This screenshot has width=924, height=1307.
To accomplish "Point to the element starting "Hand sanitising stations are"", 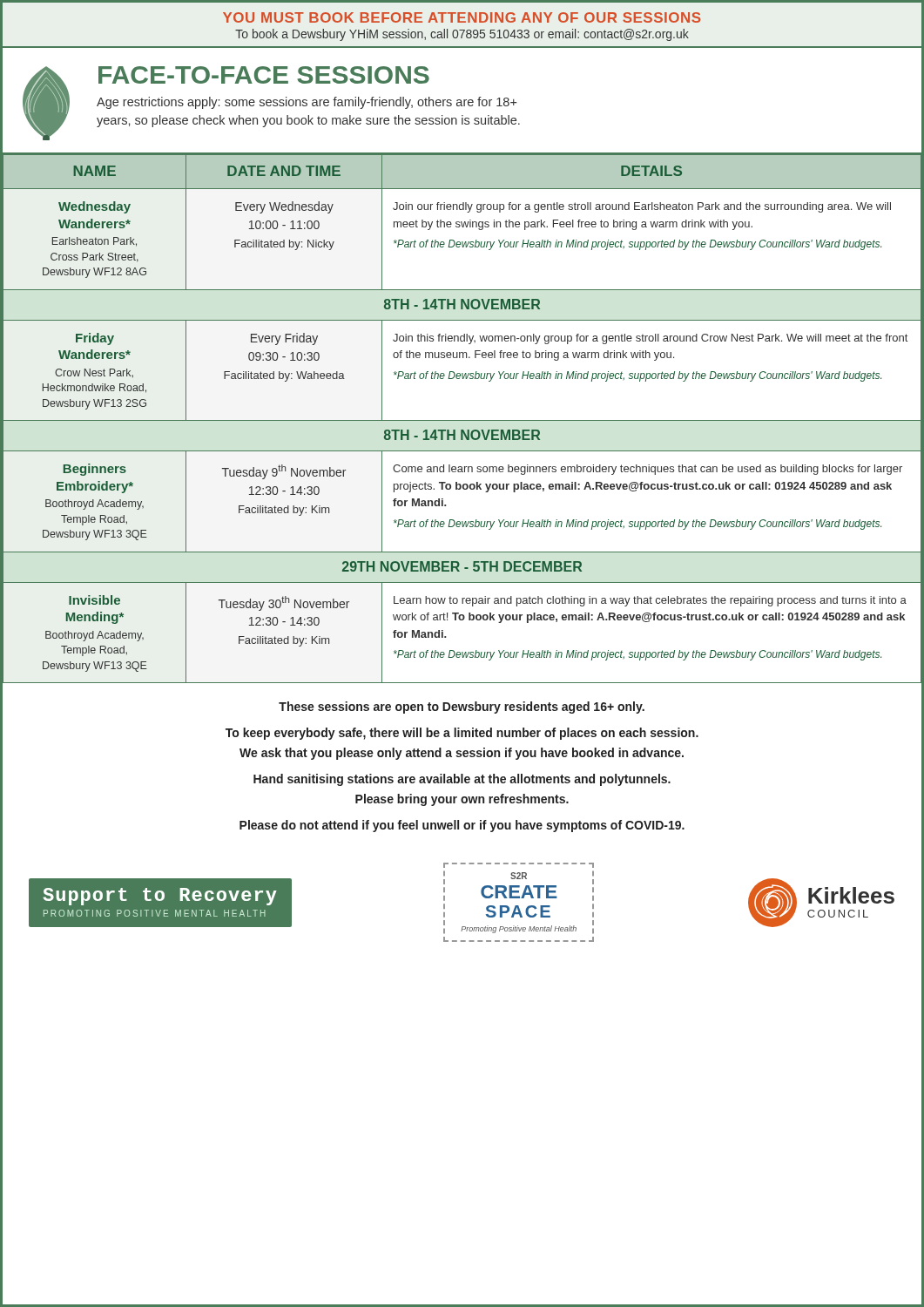I will 462,789.
